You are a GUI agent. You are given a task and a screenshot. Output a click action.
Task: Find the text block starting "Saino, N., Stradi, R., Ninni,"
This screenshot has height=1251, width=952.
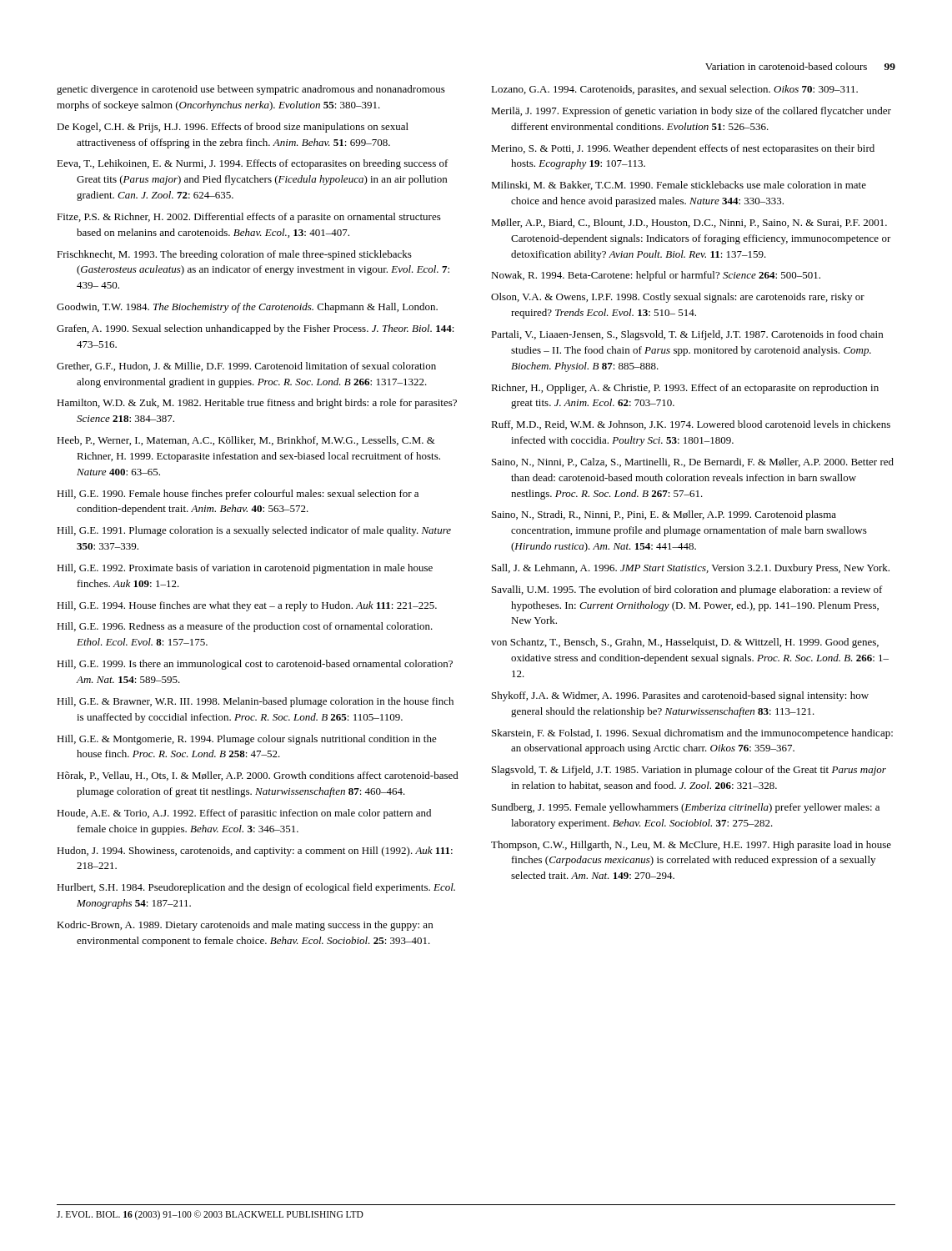(679, 530)
